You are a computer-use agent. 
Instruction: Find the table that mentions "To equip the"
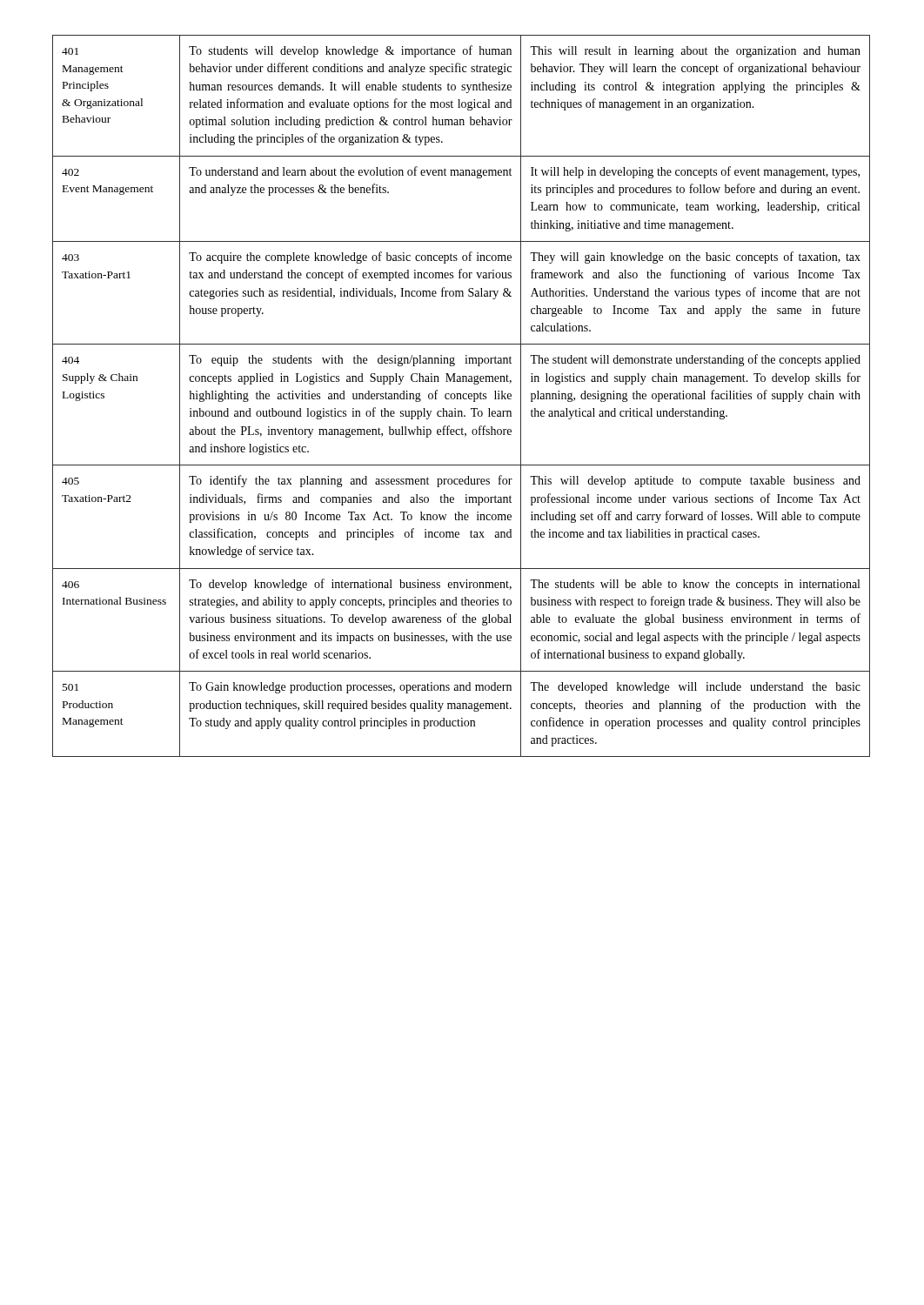[461, 396]
